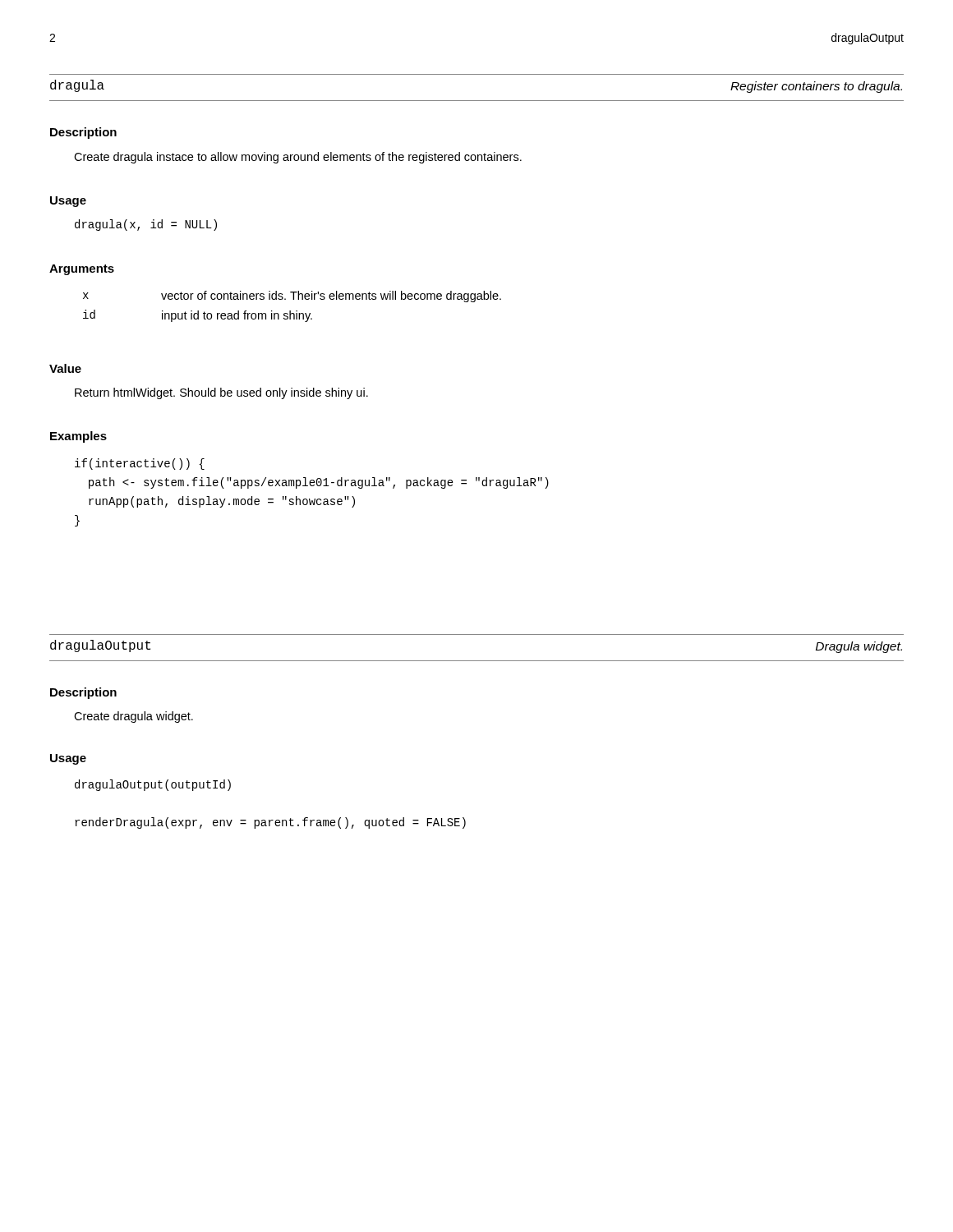
Task: Point to "dragulaOutput Dragula widget."
Action: 476,646
